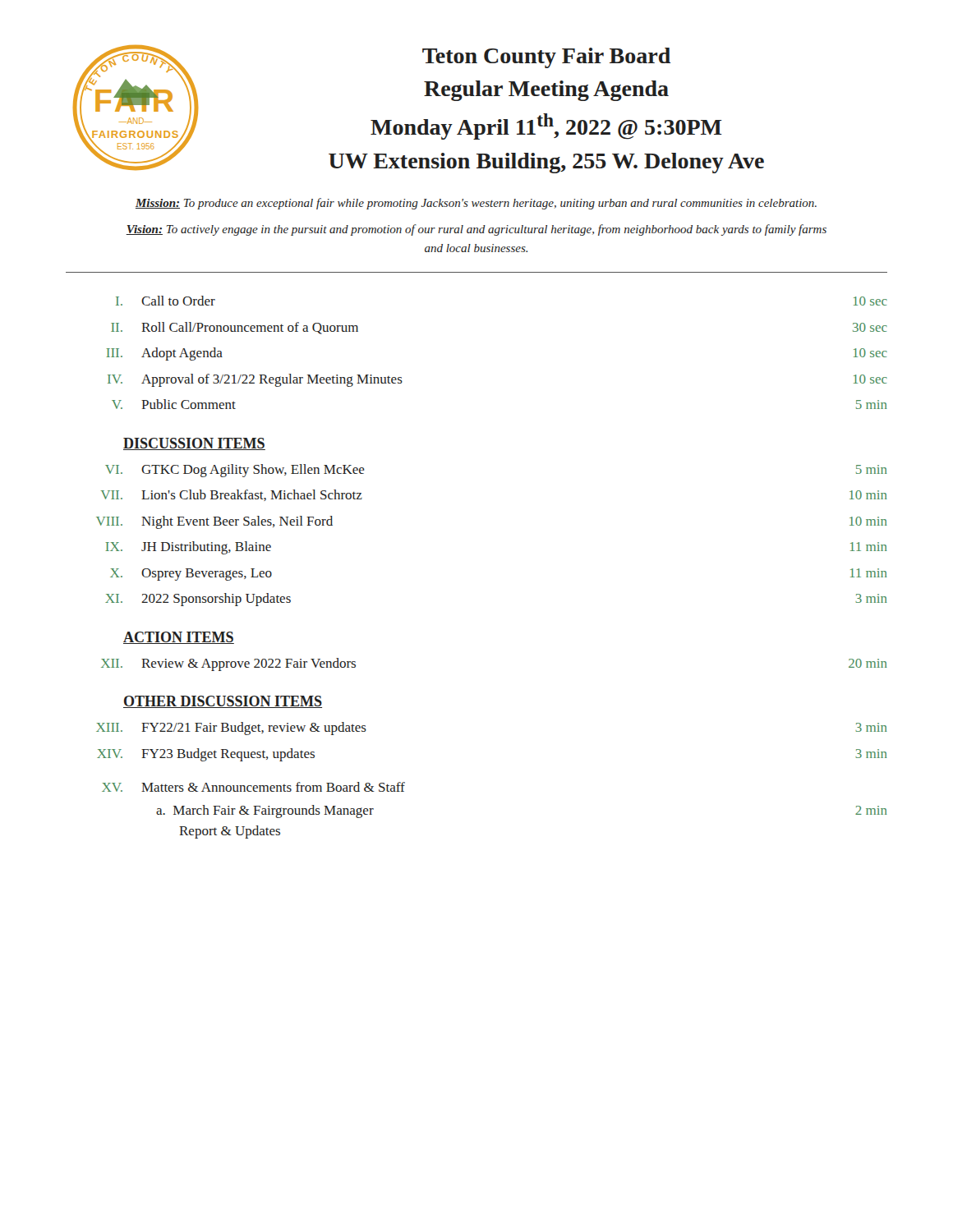Point to the passage starting "III. Adopt Agenda 10 sec"
This screenshot has width=953, height=1232.
click(x=184, y=354)
